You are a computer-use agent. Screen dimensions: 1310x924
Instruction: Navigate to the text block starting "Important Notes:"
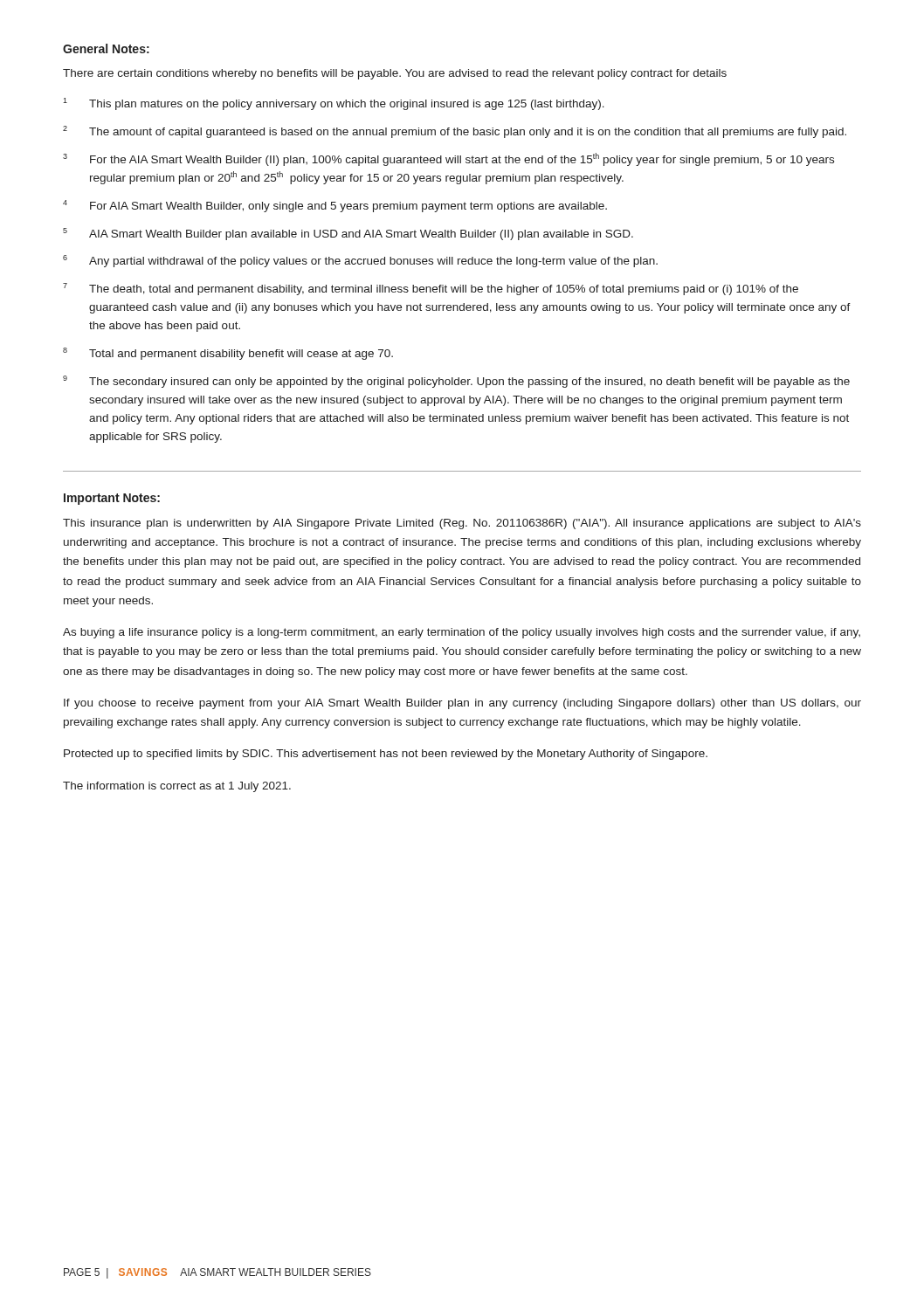click(112, 498)
